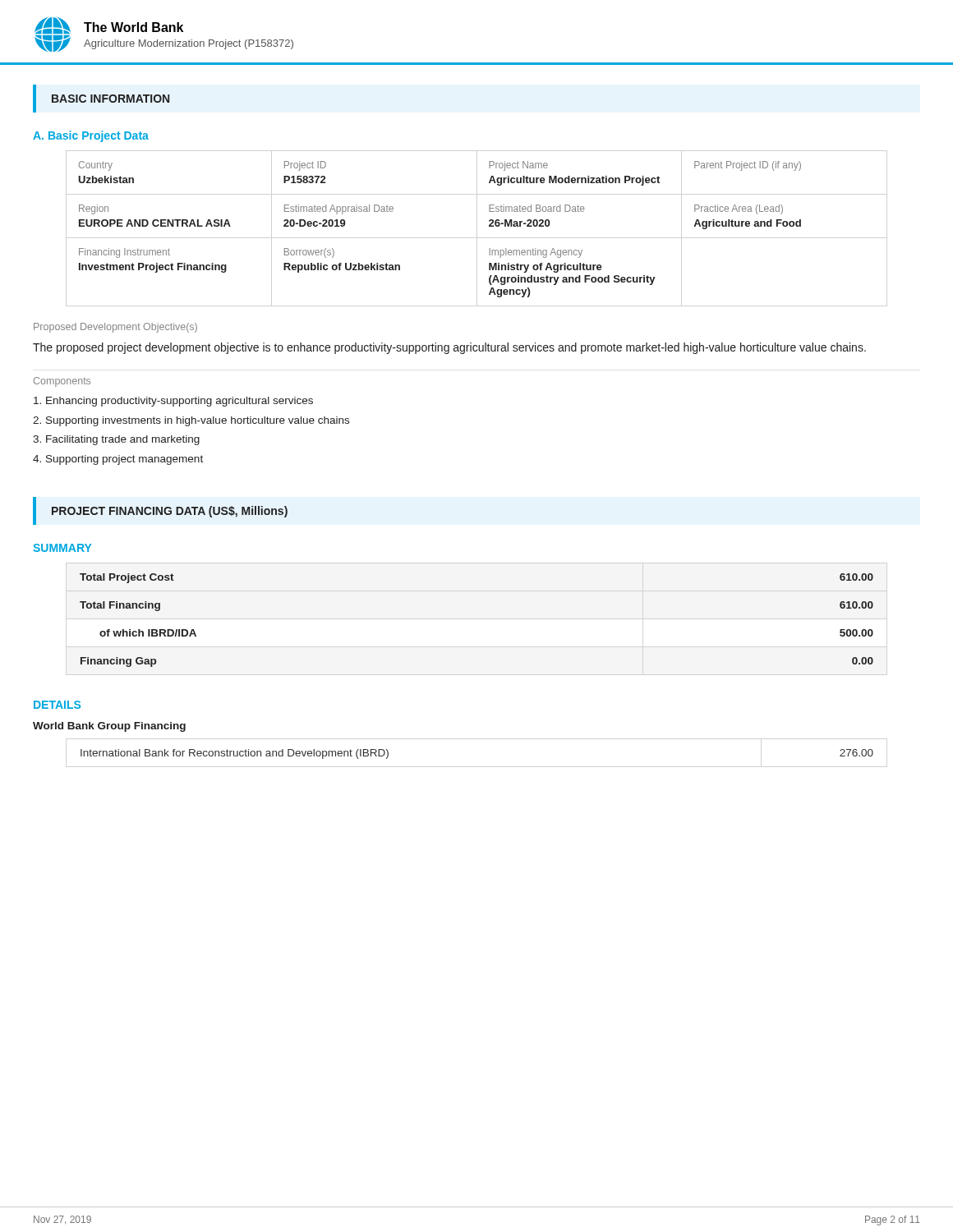Navigate to the element starting "A. Basic Project Data"
This screenshot has height=1232, width=953.
pos(91,136)
